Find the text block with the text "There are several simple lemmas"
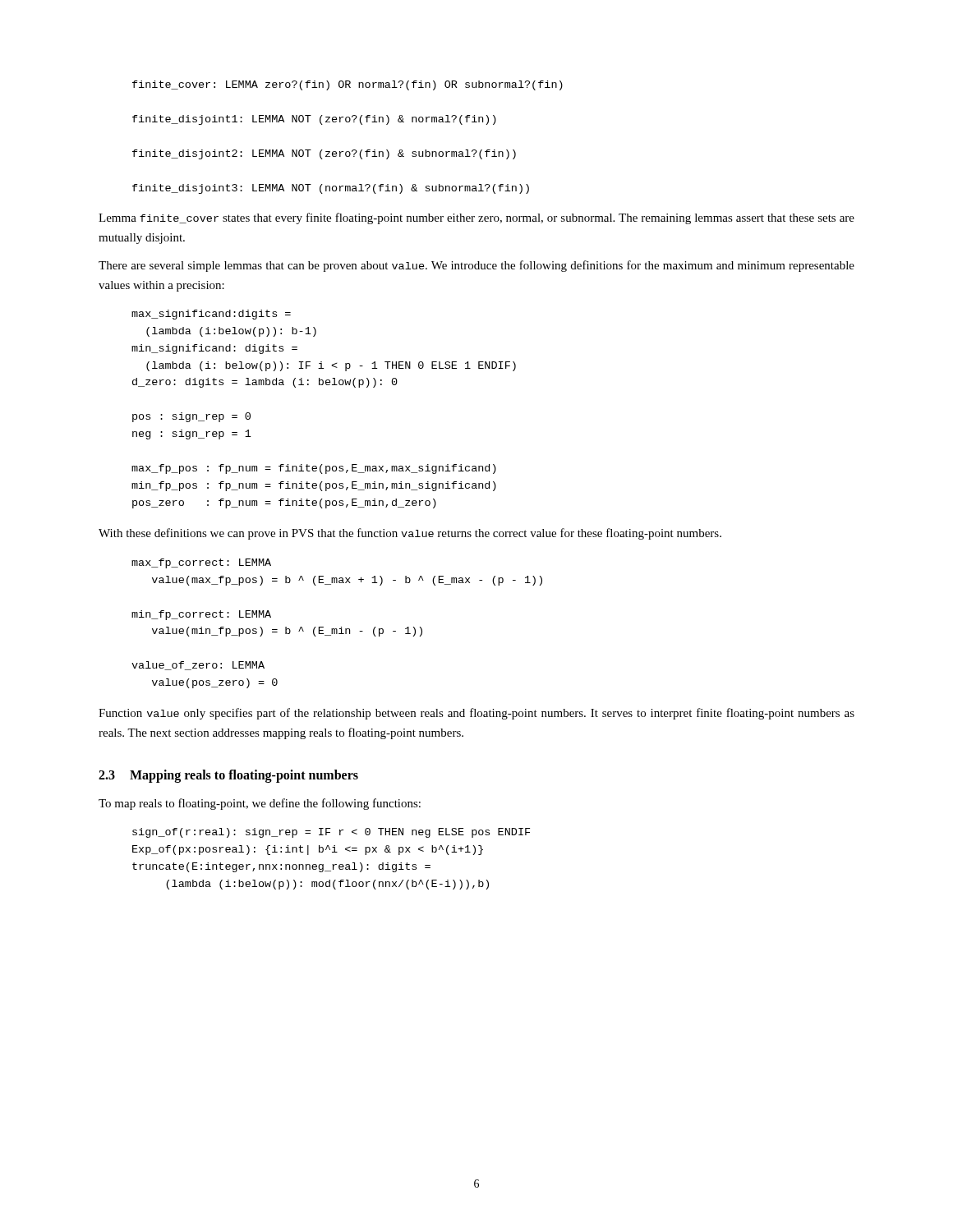The image size is (953, 1232). click(x=476, y=275)
